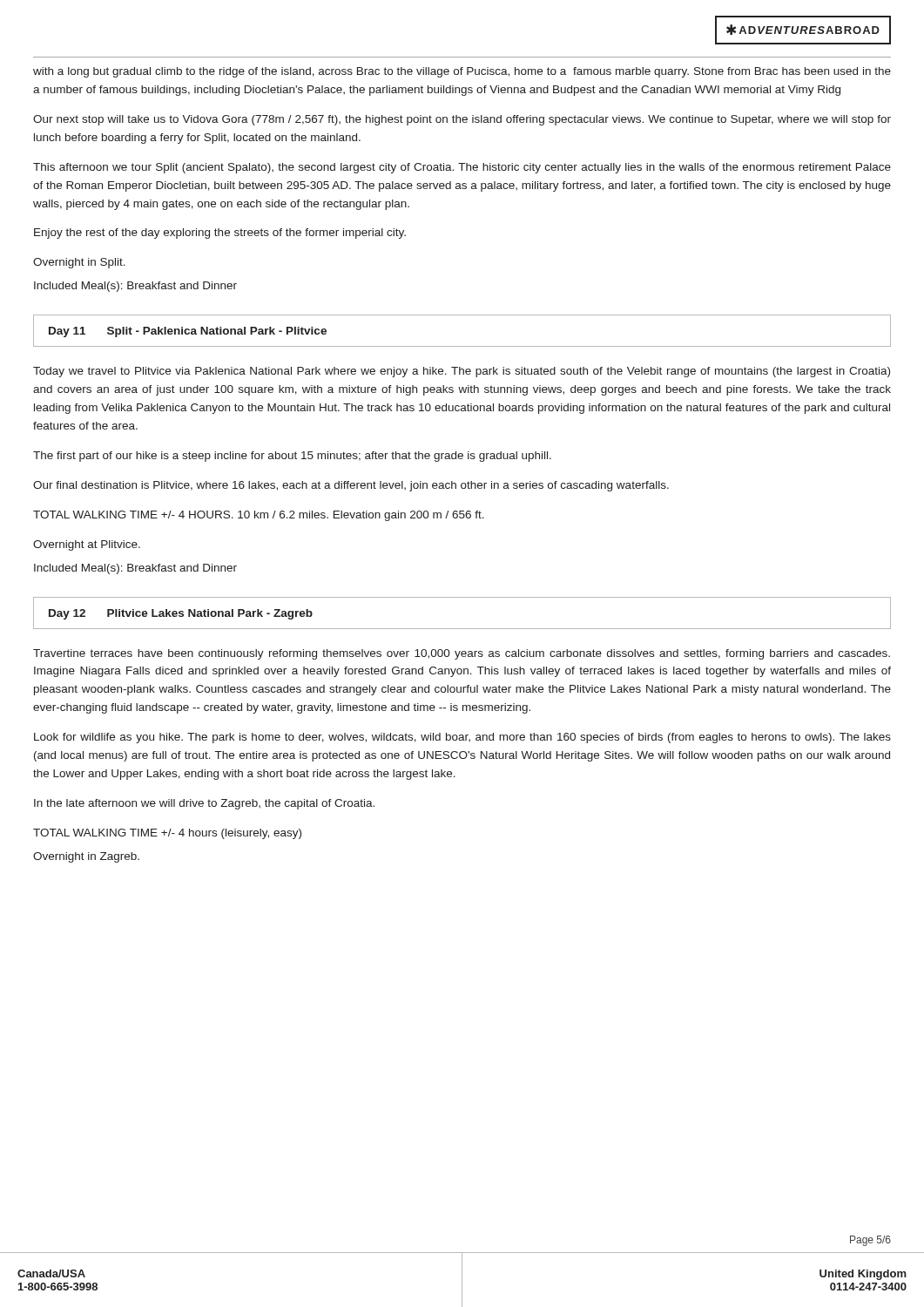Find the text block that says "Our next stop"
This screenshot has width=924, height=1307.
pyautogui.click(x=462, y=128)
